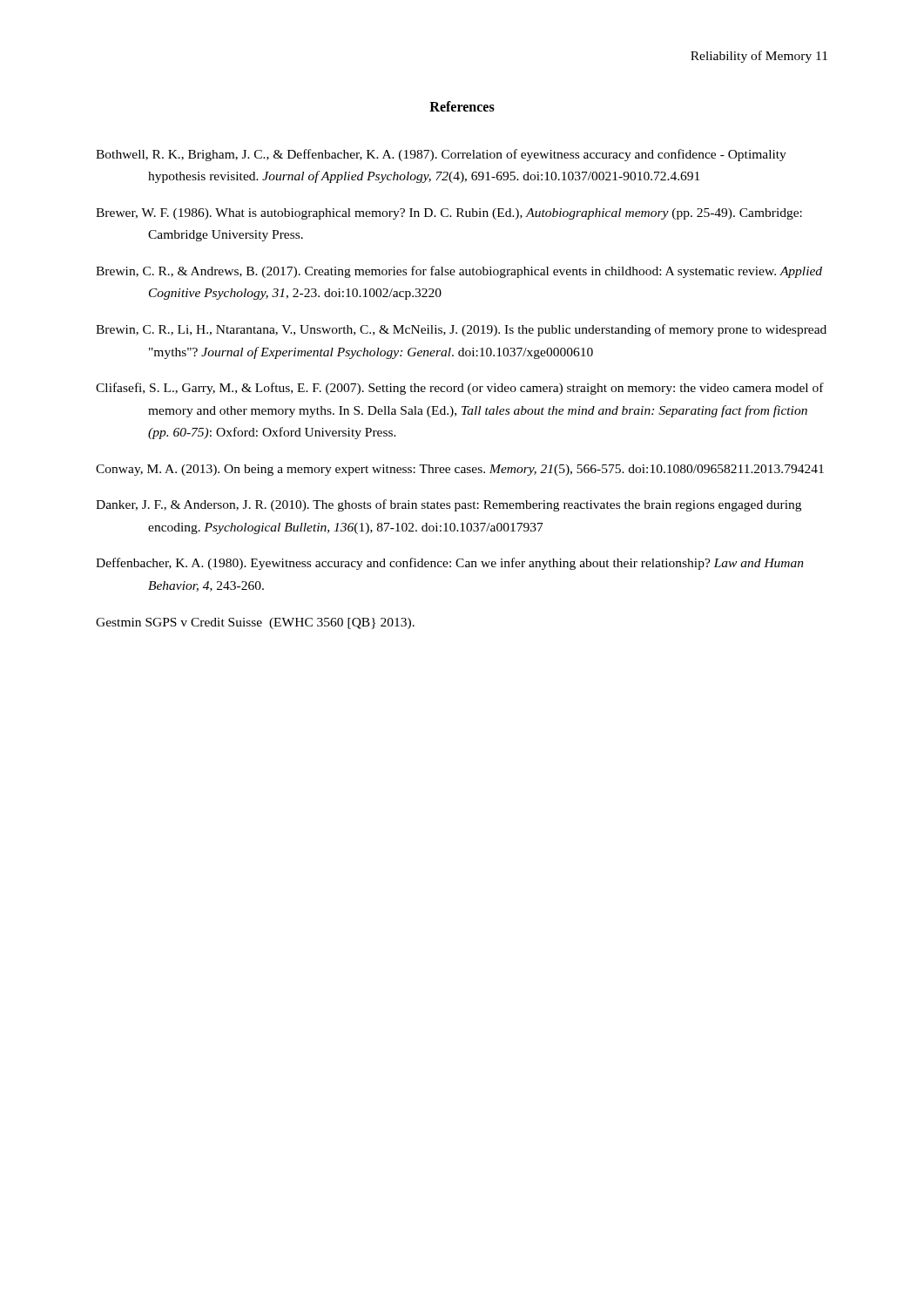
Task: Find the text block starting "Danker, J. F., & Anderson, J."
Action: [x=449, y=515]
